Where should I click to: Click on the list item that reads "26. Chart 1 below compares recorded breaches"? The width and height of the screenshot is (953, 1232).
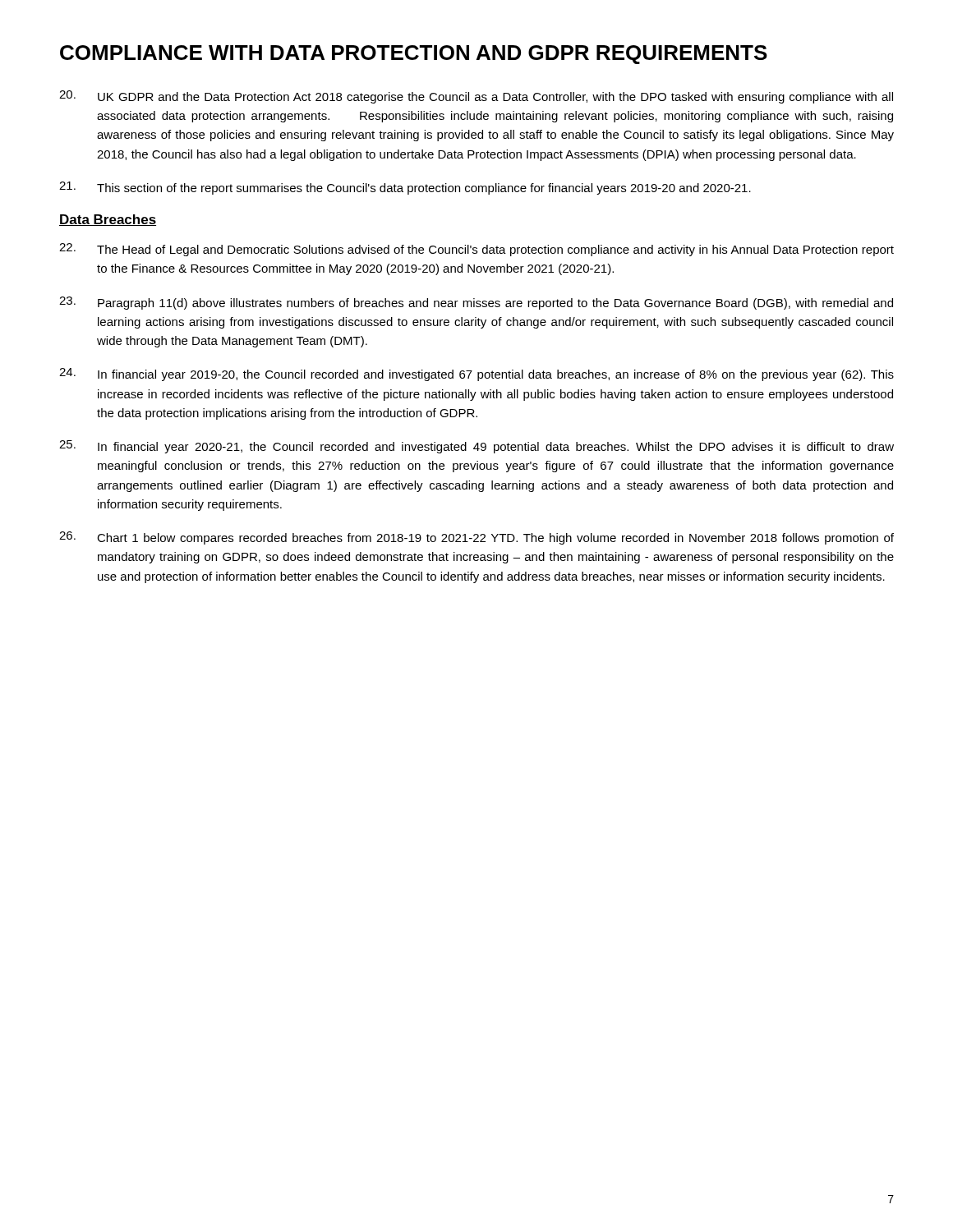pos(476,557)
